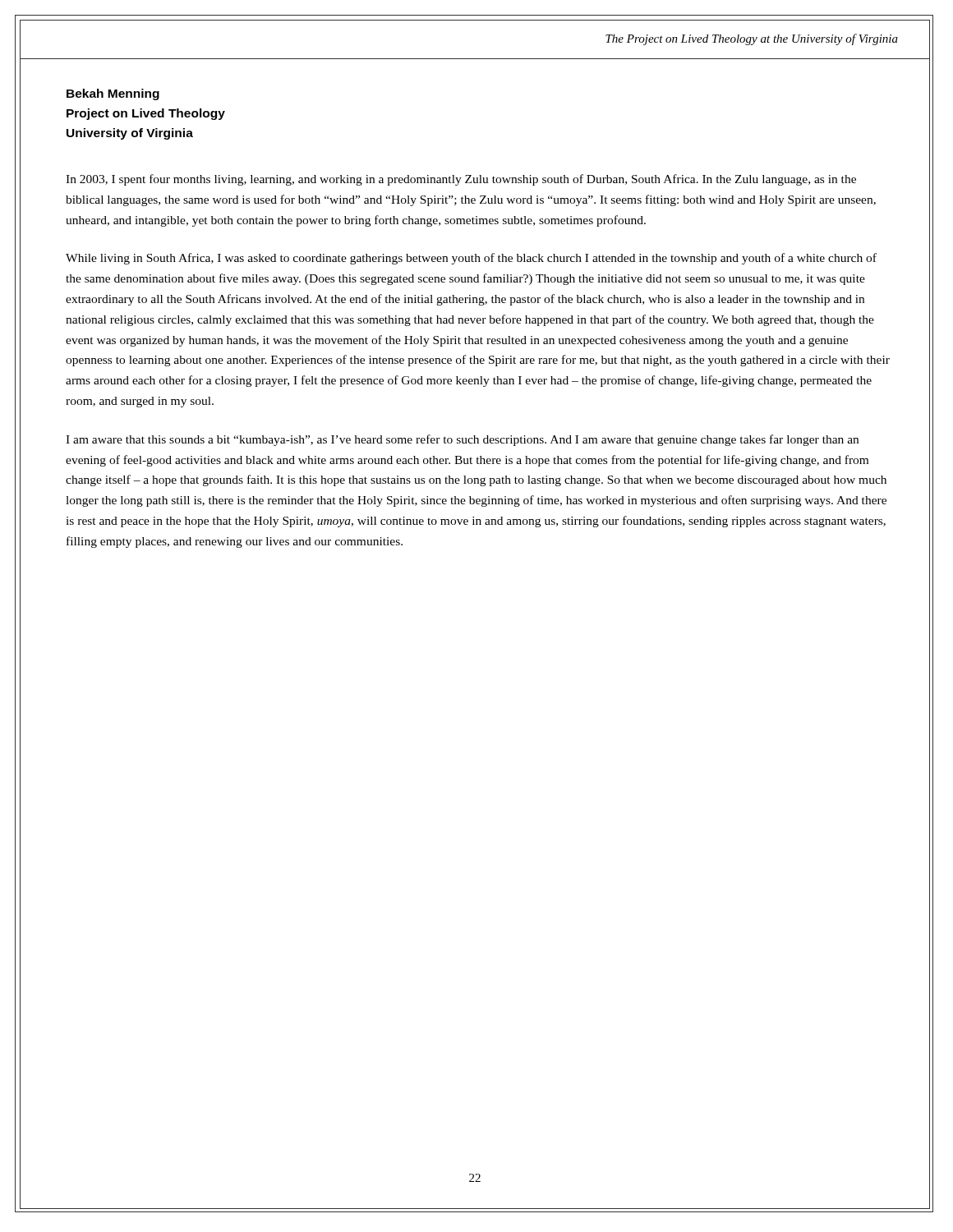This screenshot has width=953, height=1232.
Task: Click on the passage starting "In 2003, I spent four months"
Action: click(x=471, y=199)
